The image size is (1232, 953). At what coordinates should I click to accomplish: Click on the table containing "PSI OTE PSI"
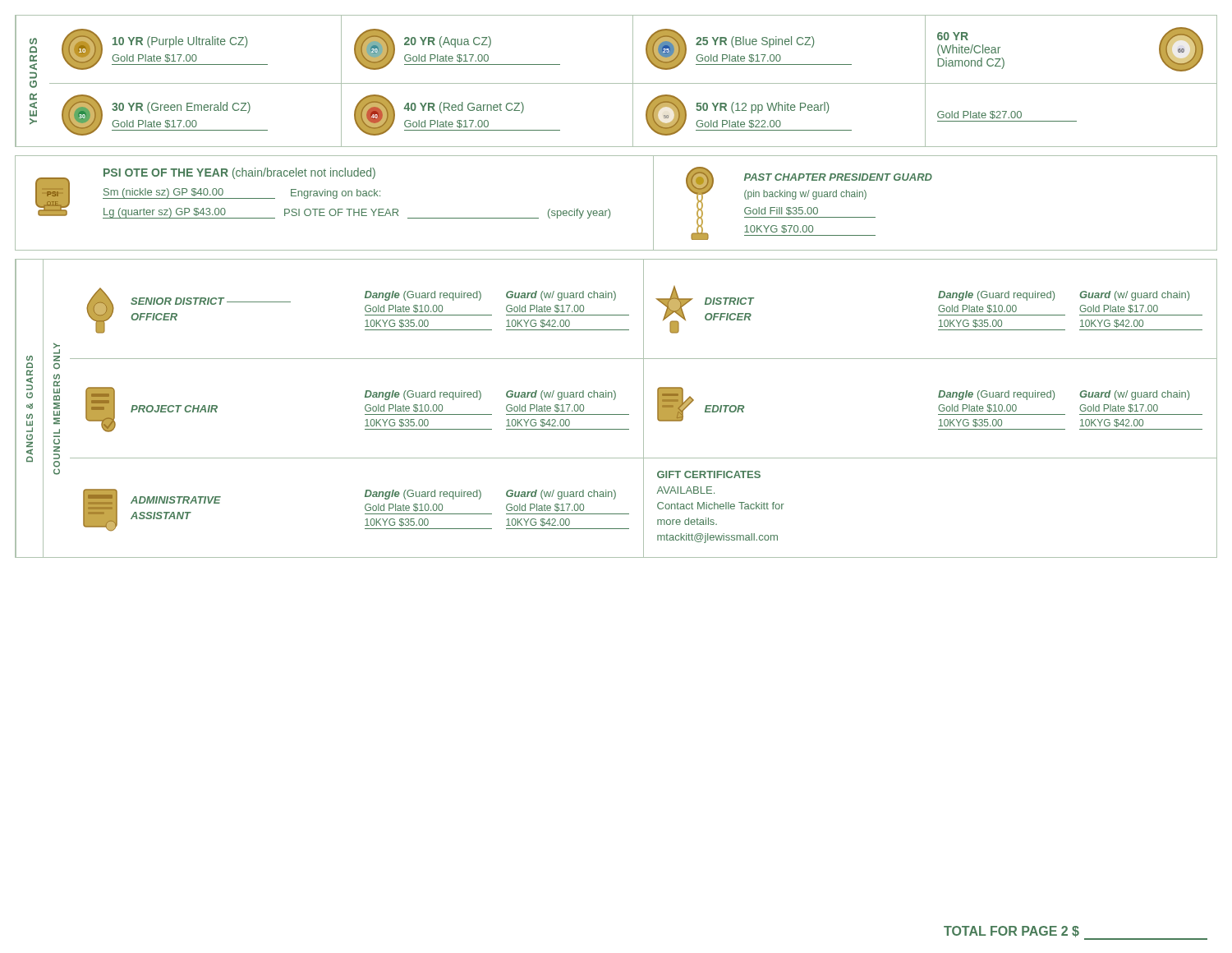[616, 203]
